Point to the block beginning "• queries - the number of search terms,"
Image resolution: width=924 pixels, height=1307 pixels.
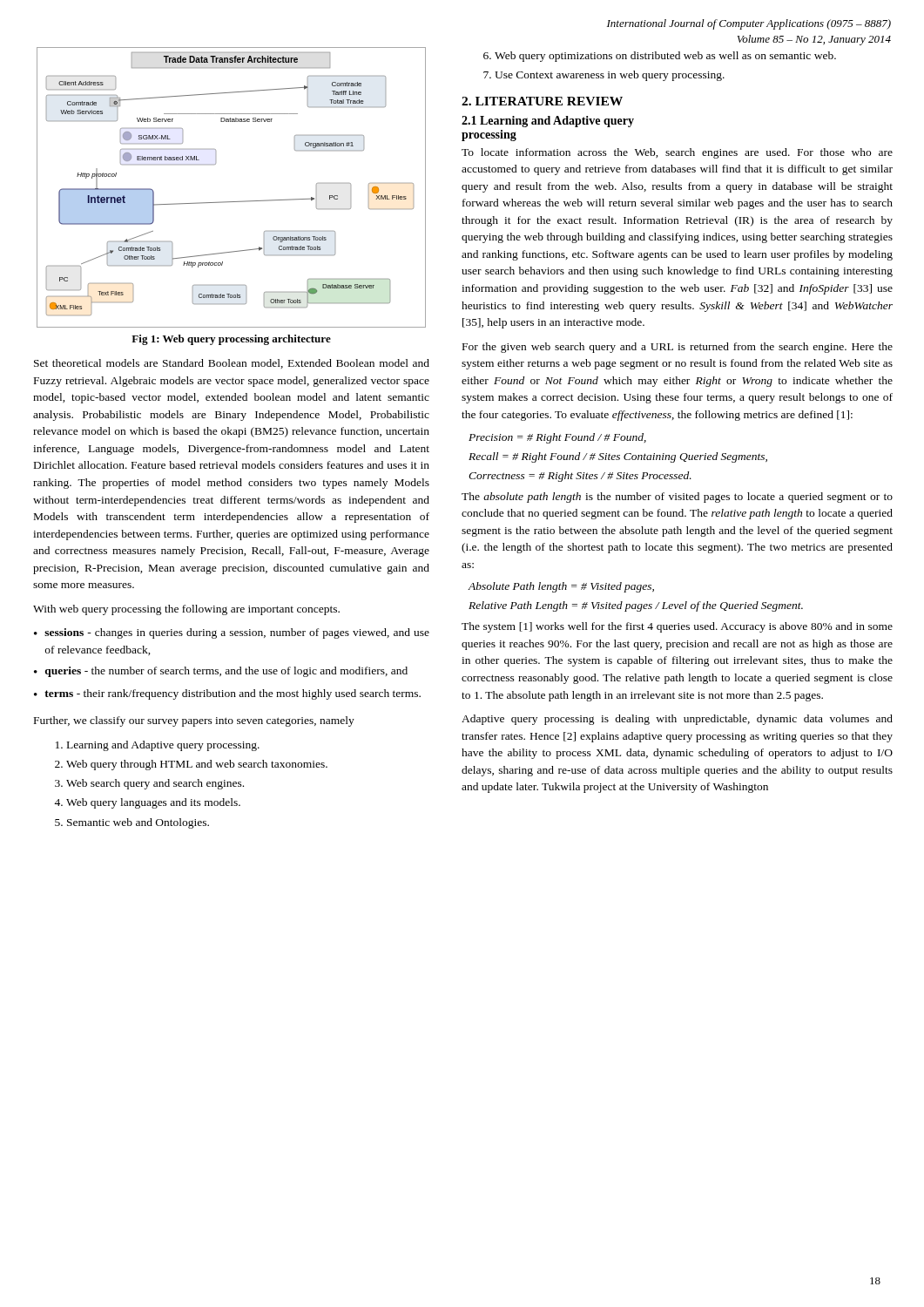pyautogui.click(x=231, y=672)
